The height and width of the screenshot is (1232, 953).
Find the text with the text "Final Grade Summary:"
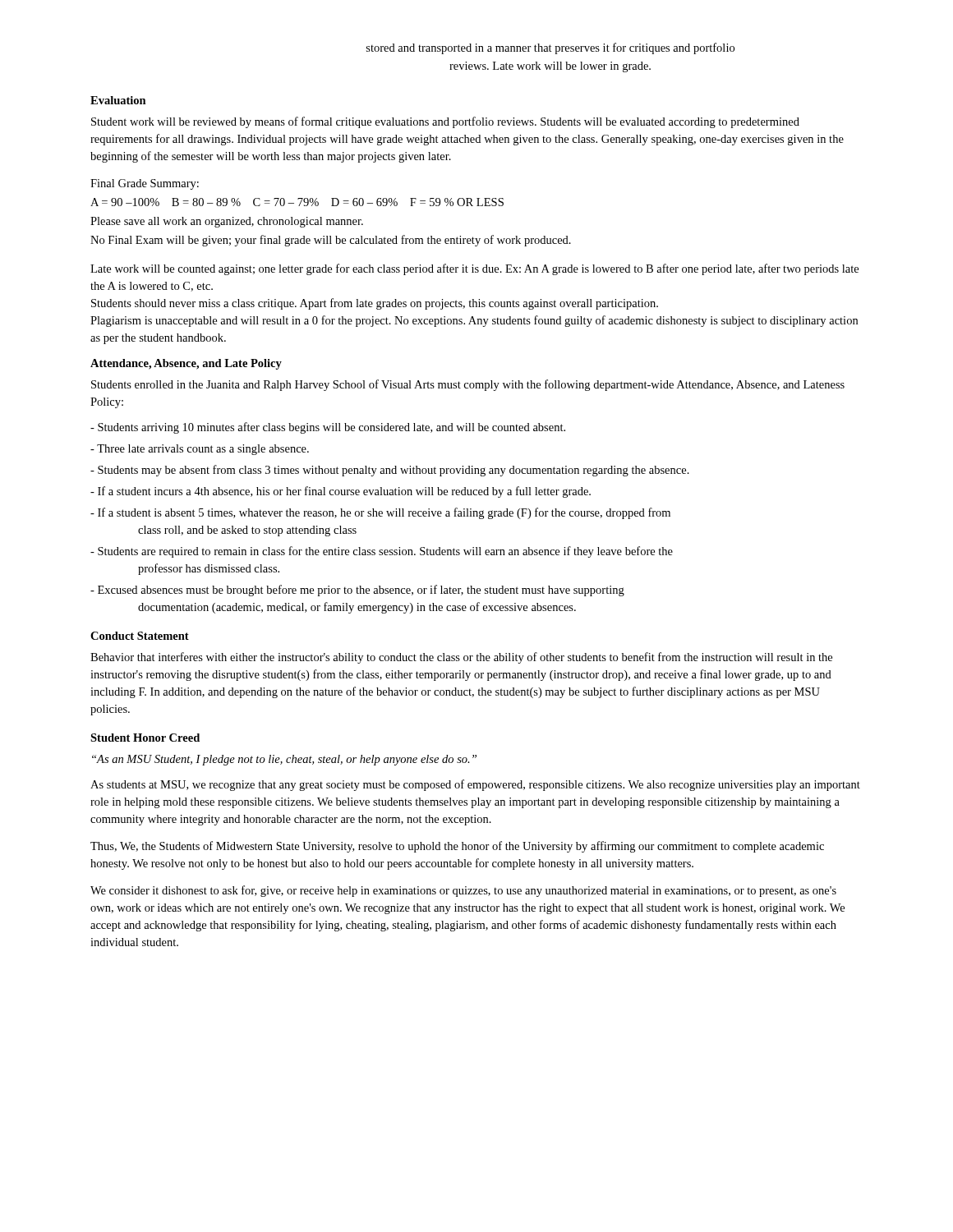tap(145, 183)
